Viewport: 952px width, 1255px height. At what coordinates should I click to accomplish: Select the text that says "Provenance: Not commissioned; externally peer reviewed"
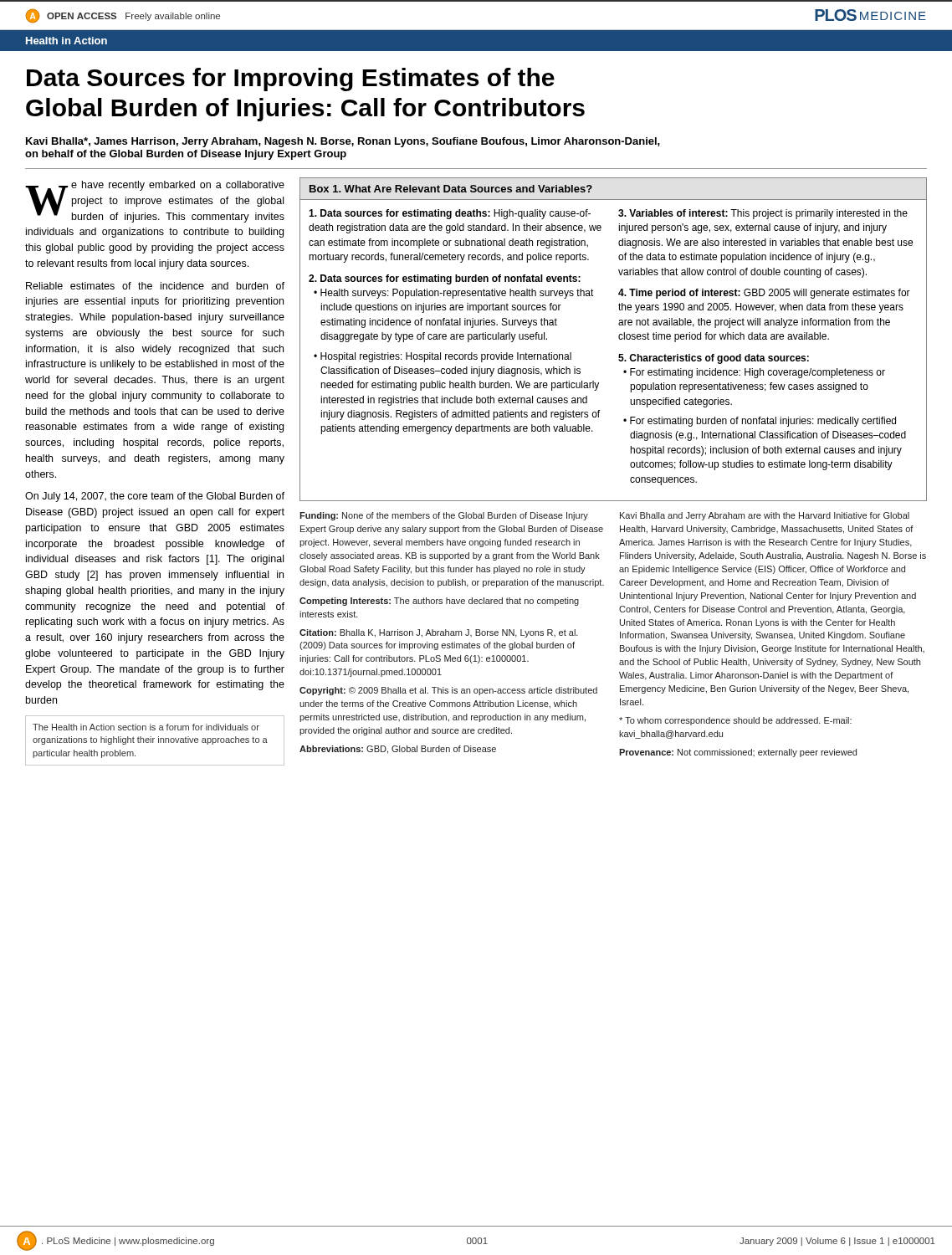click(x=738, y=752)
